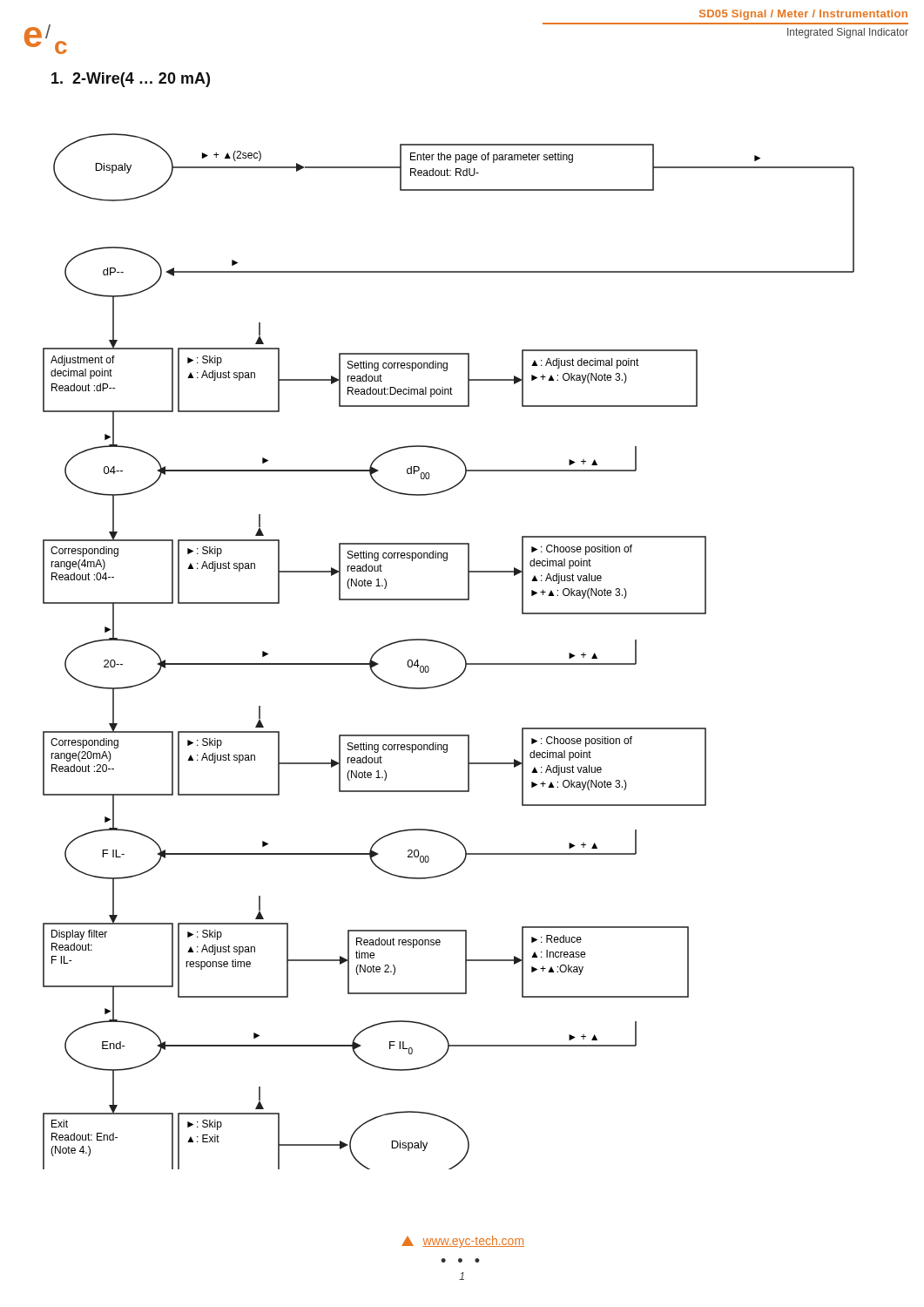Click a section header
The image size is (924, 1307).
[x=131, y=78]
